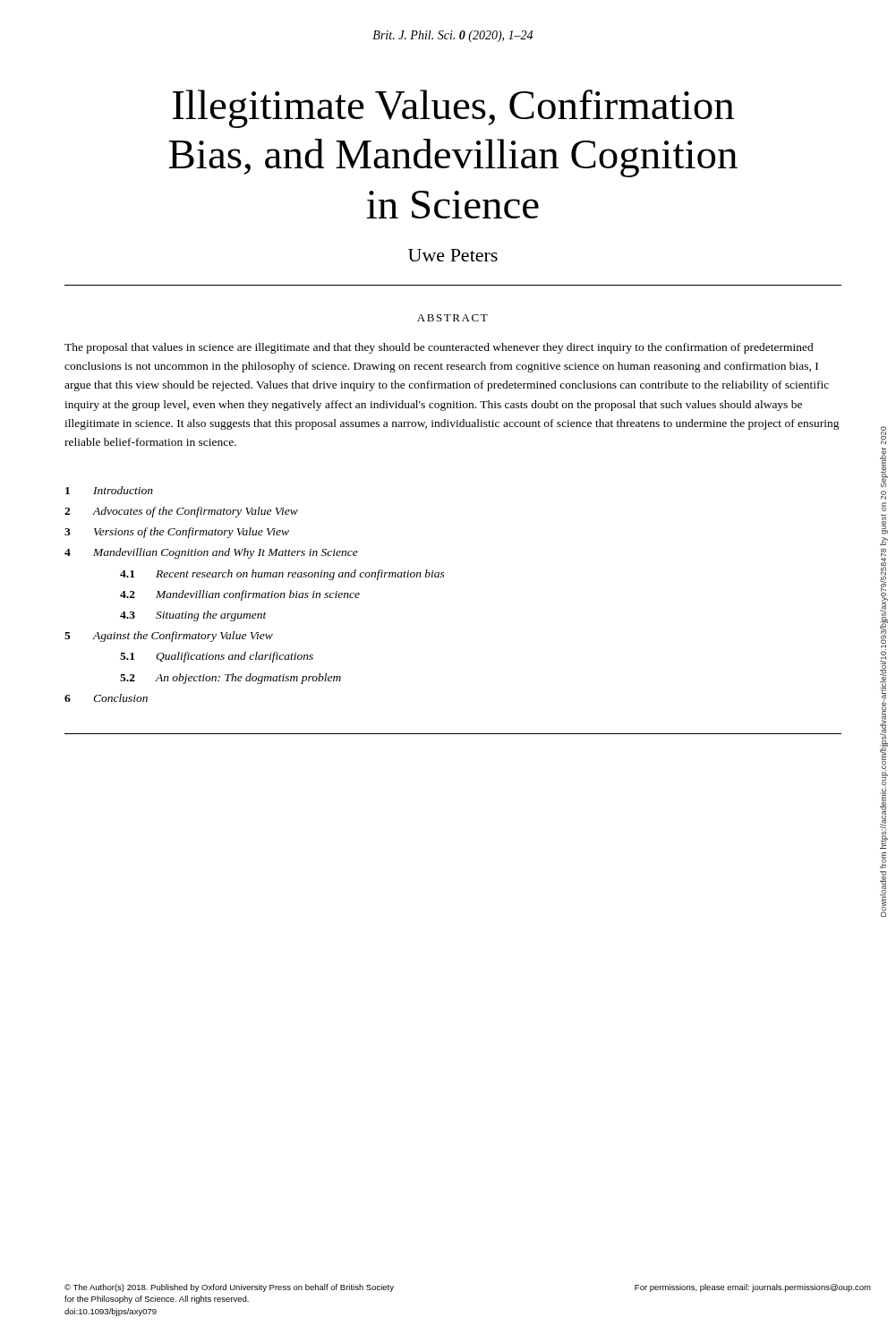Click on the list item with the text "5 Against the Confirmatory Value View"
This screenshot has width=896, height=1343.
coord(169,635)
